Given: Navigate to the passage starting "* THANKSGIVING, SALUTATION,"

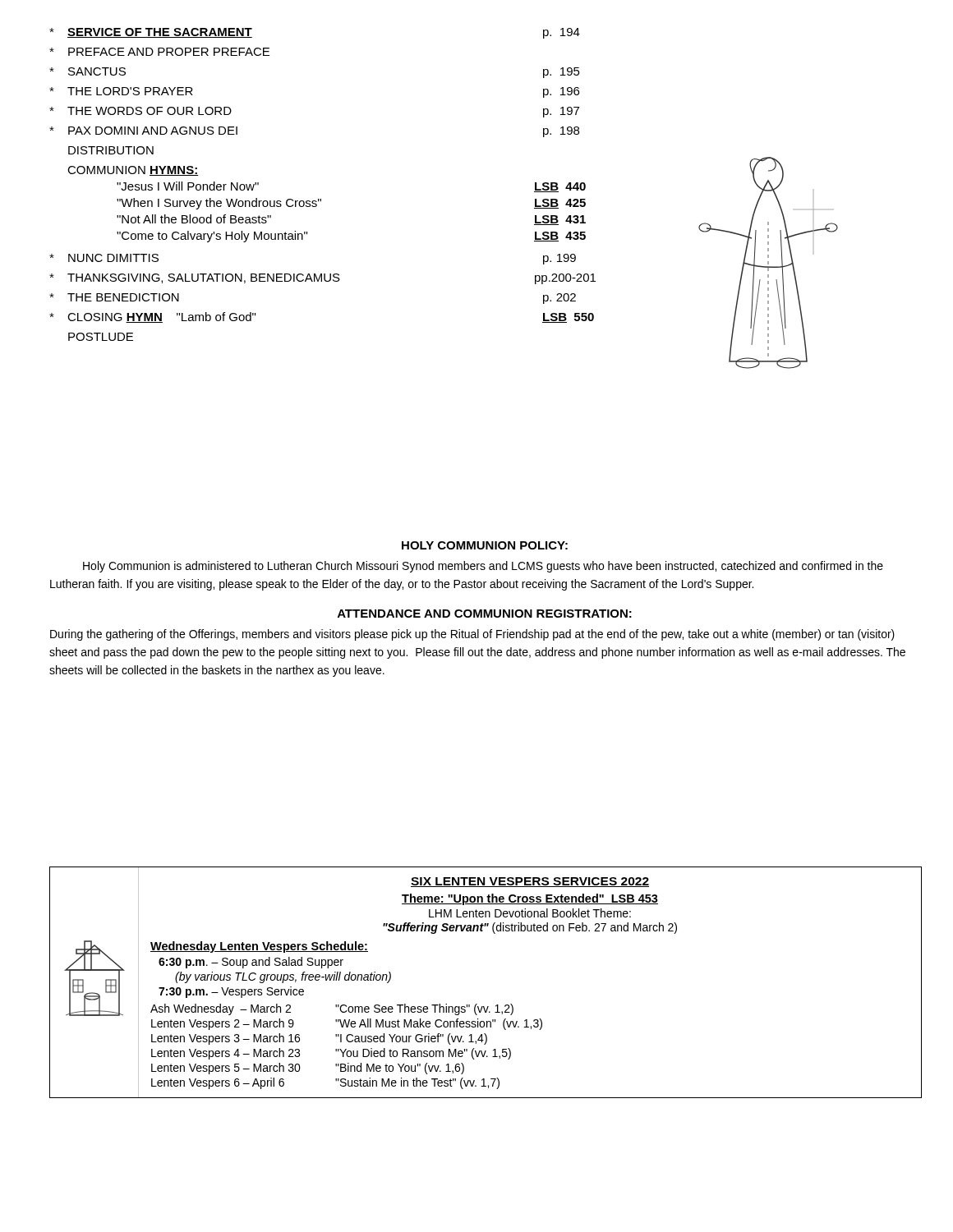Looking at the screenshot, I should pyautogui.click(x=337, y=277).
